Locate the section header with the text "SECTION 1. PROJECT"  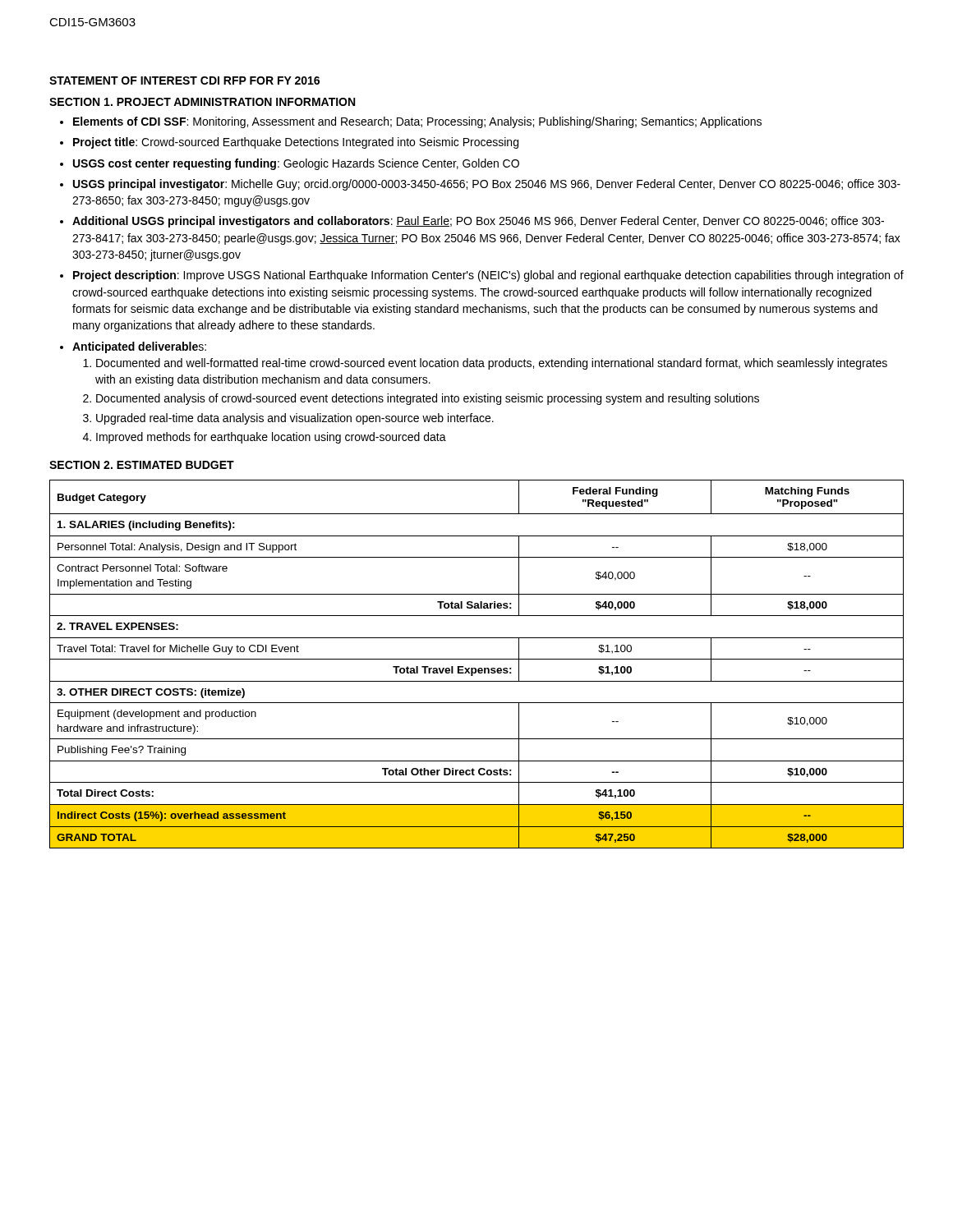[x=203, y=102]
